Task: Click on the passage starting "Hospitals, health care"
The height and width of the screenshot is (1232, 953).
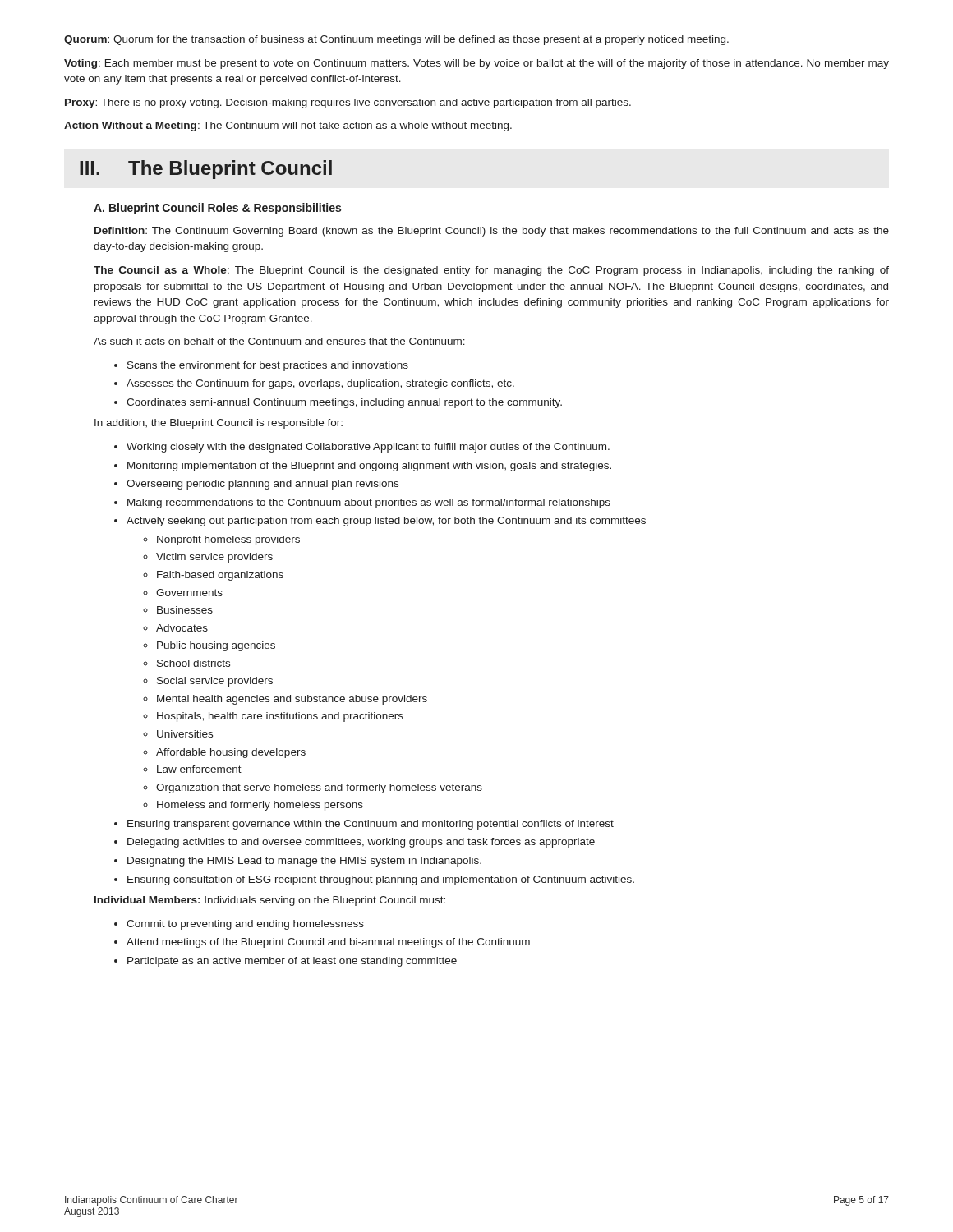Action: coord(280,716)
